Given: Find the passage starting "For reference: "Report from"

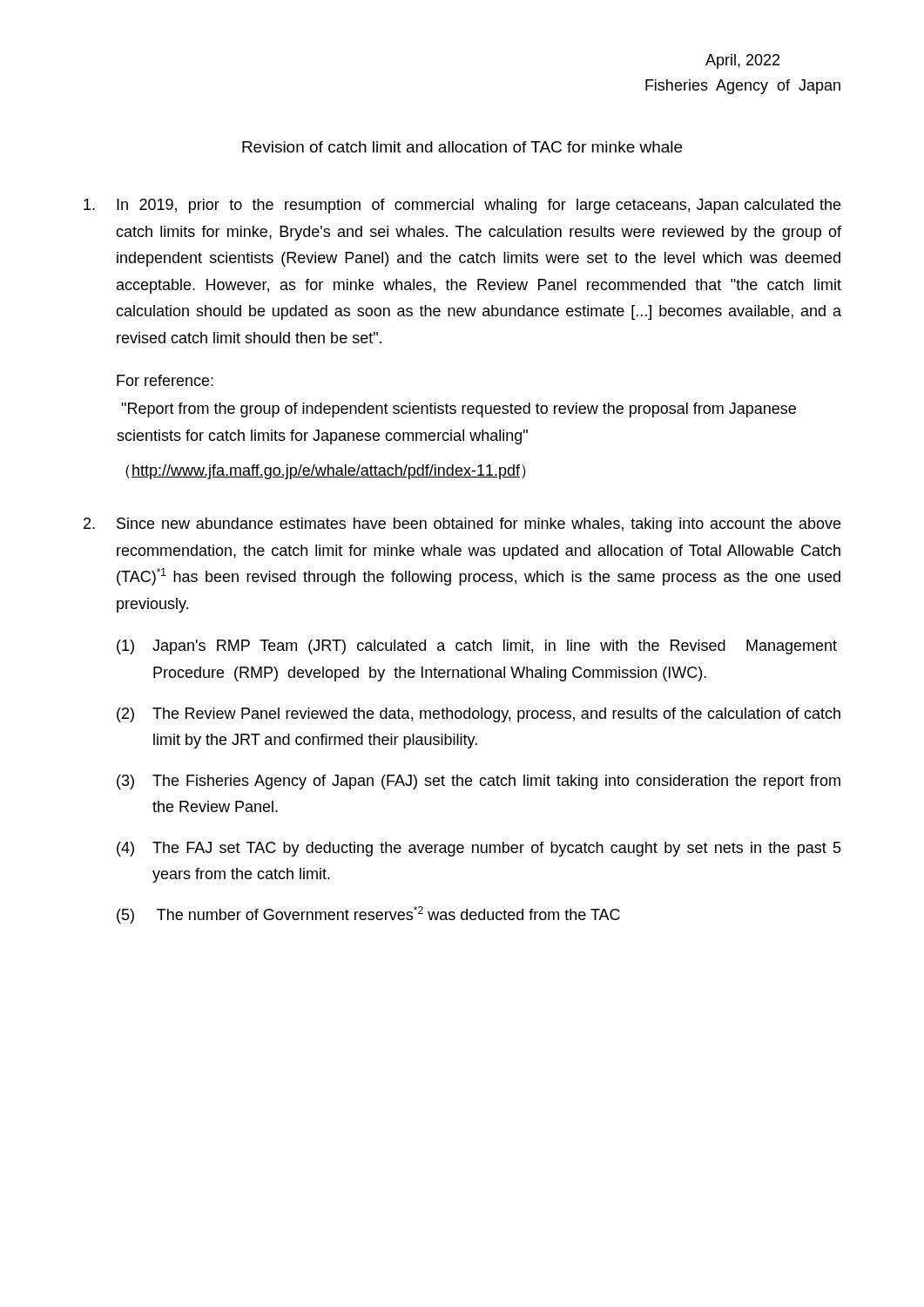Looking at the screenshot, I should (479, 408).
